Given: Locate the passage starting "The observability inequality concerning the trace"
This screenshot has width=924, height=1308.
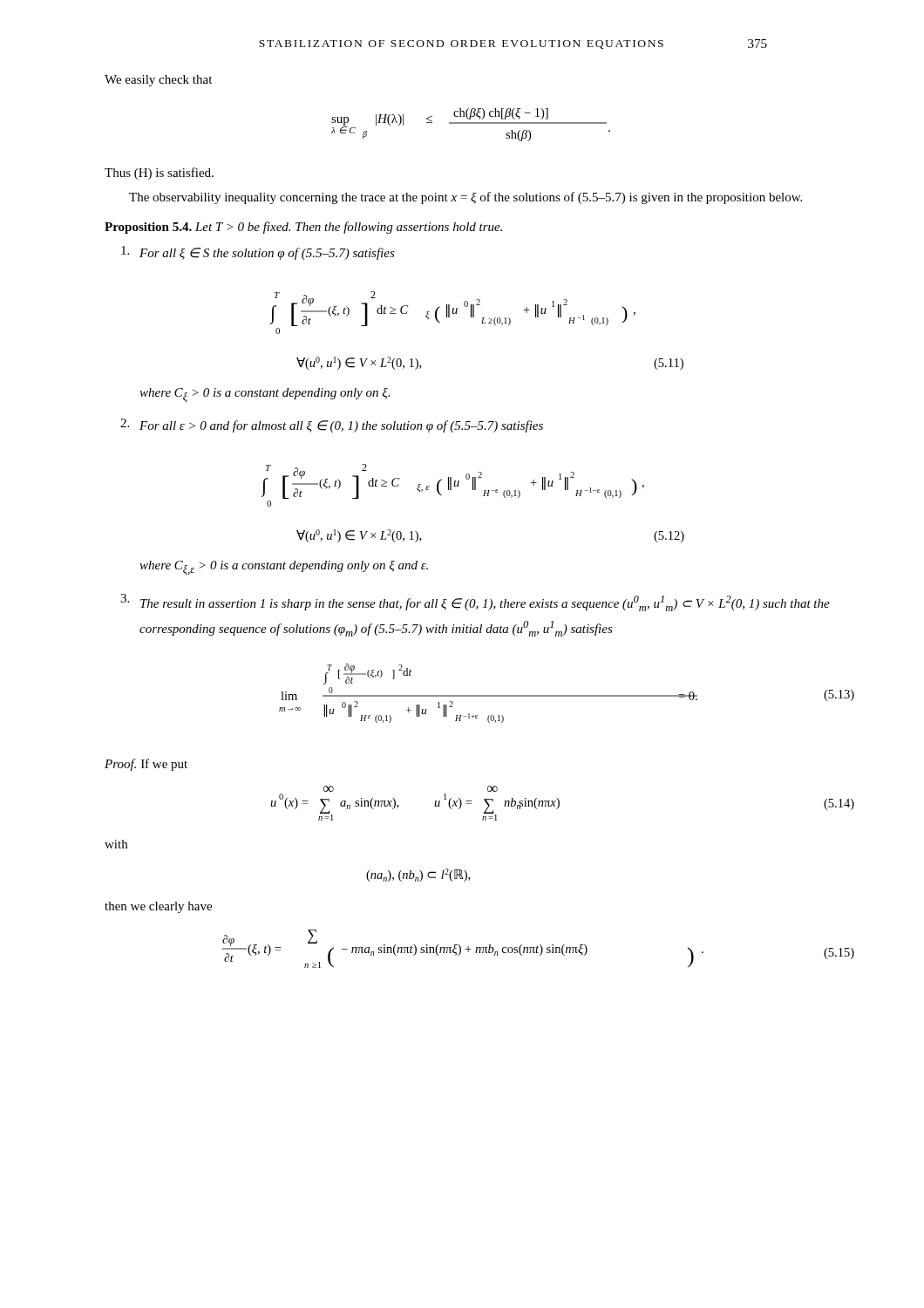Looking at the screenshot, I should tap(466, 197).
